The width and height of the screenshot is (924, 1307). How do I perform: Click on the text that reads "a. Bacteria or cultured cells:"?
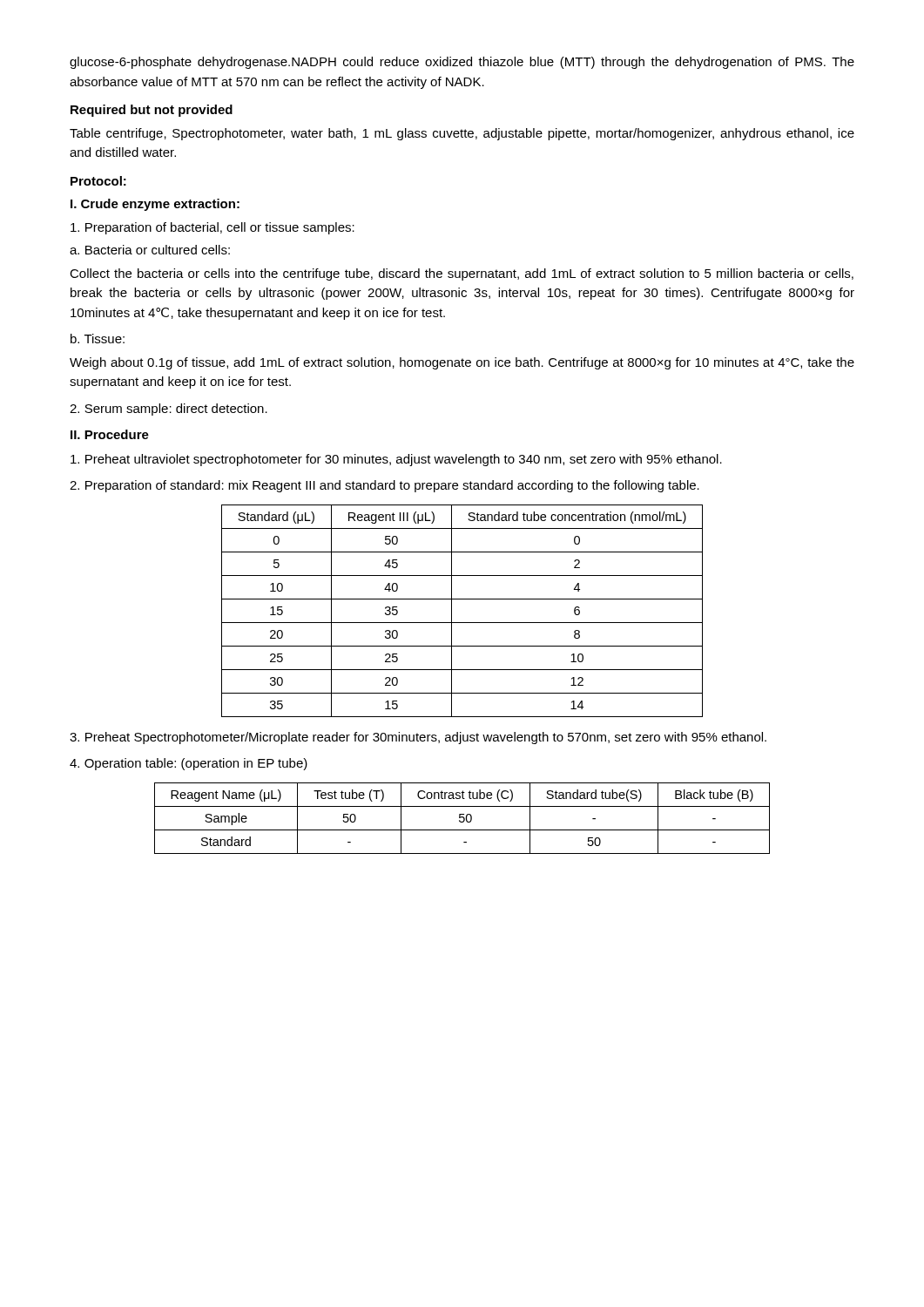pos(150,250)
